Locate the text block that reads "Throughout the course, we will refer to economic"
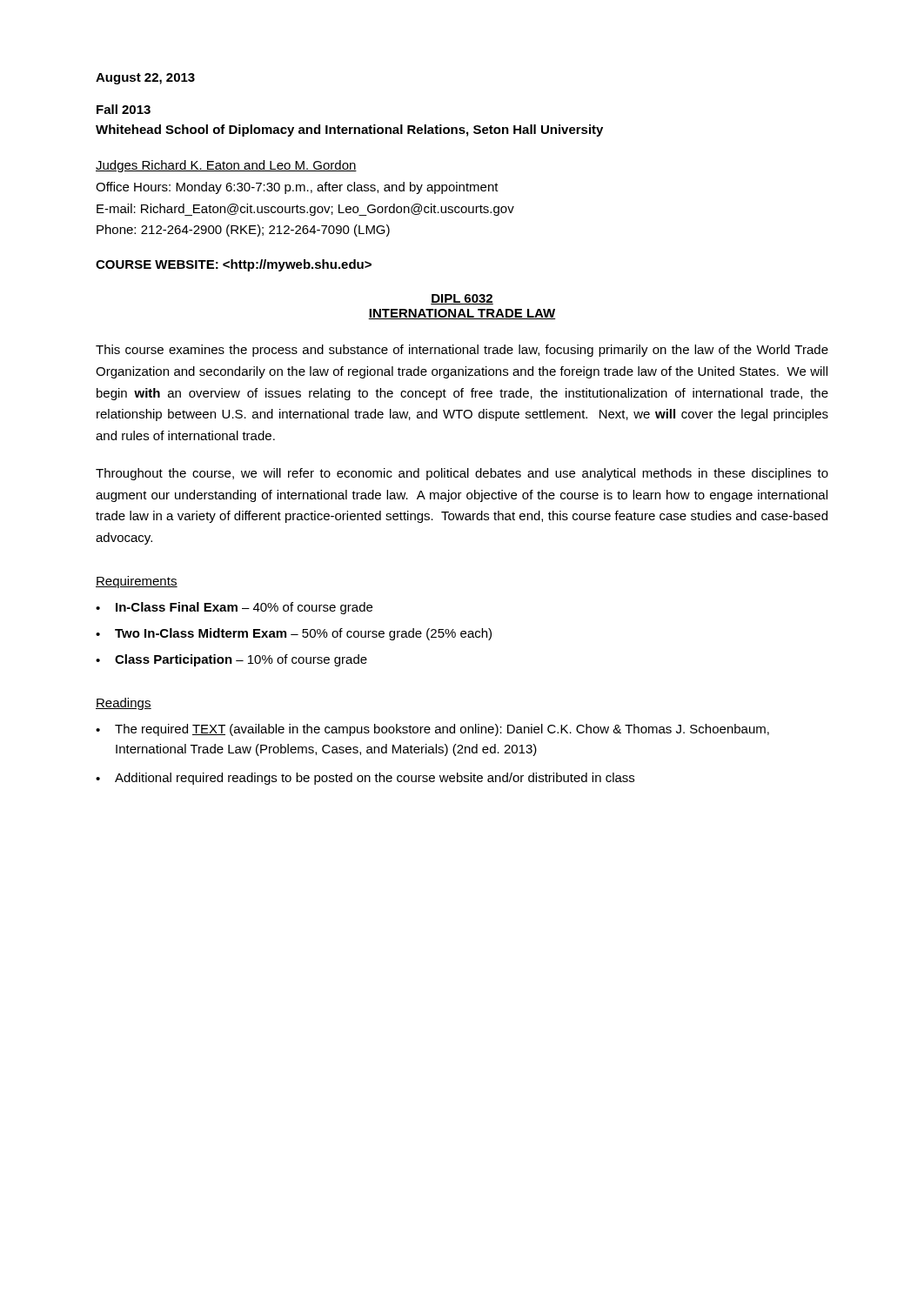The image size is (924, 1305). coord(462,505)
